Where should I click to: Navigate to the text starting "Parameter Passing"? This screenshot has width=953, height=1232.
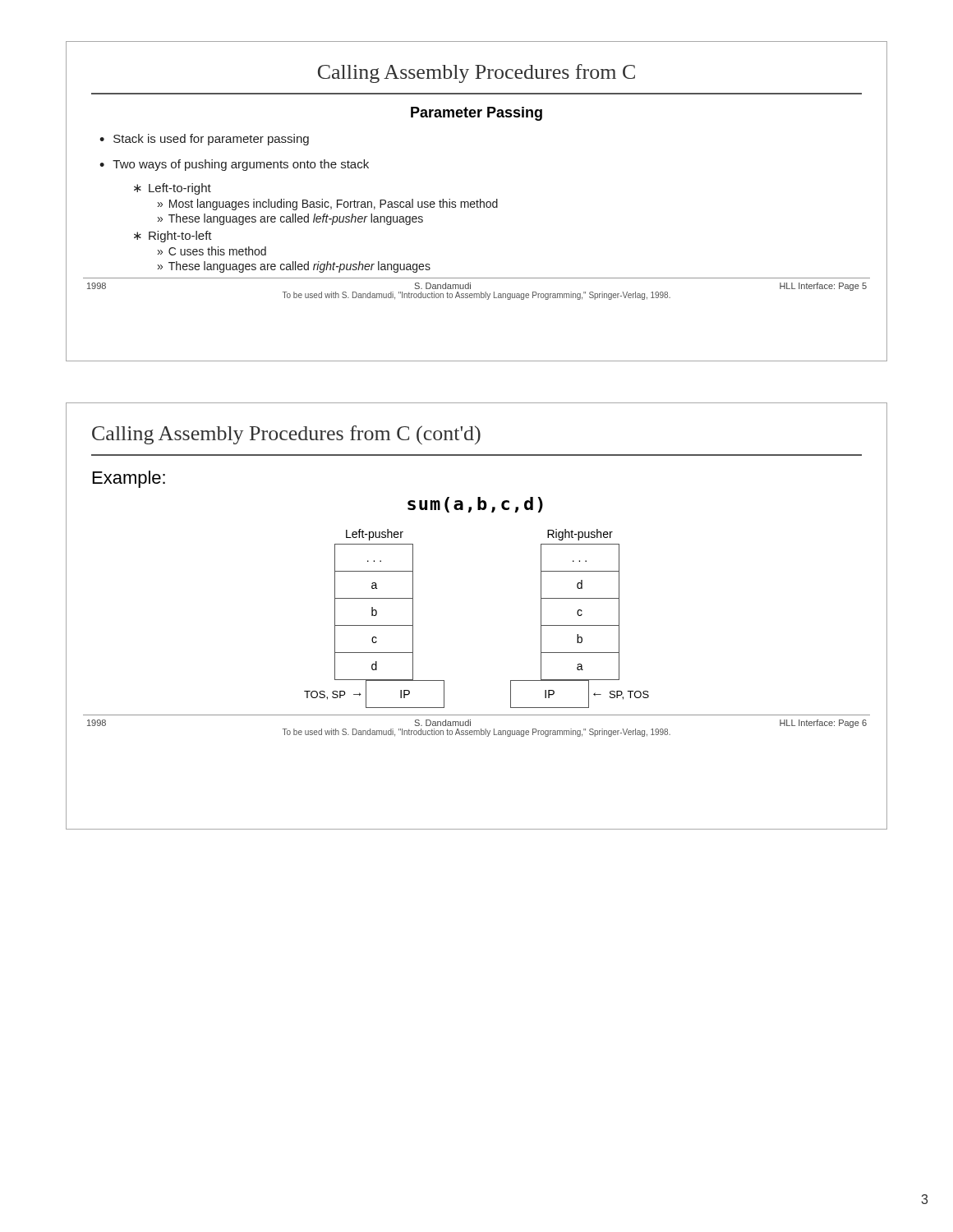coord(476,113)
